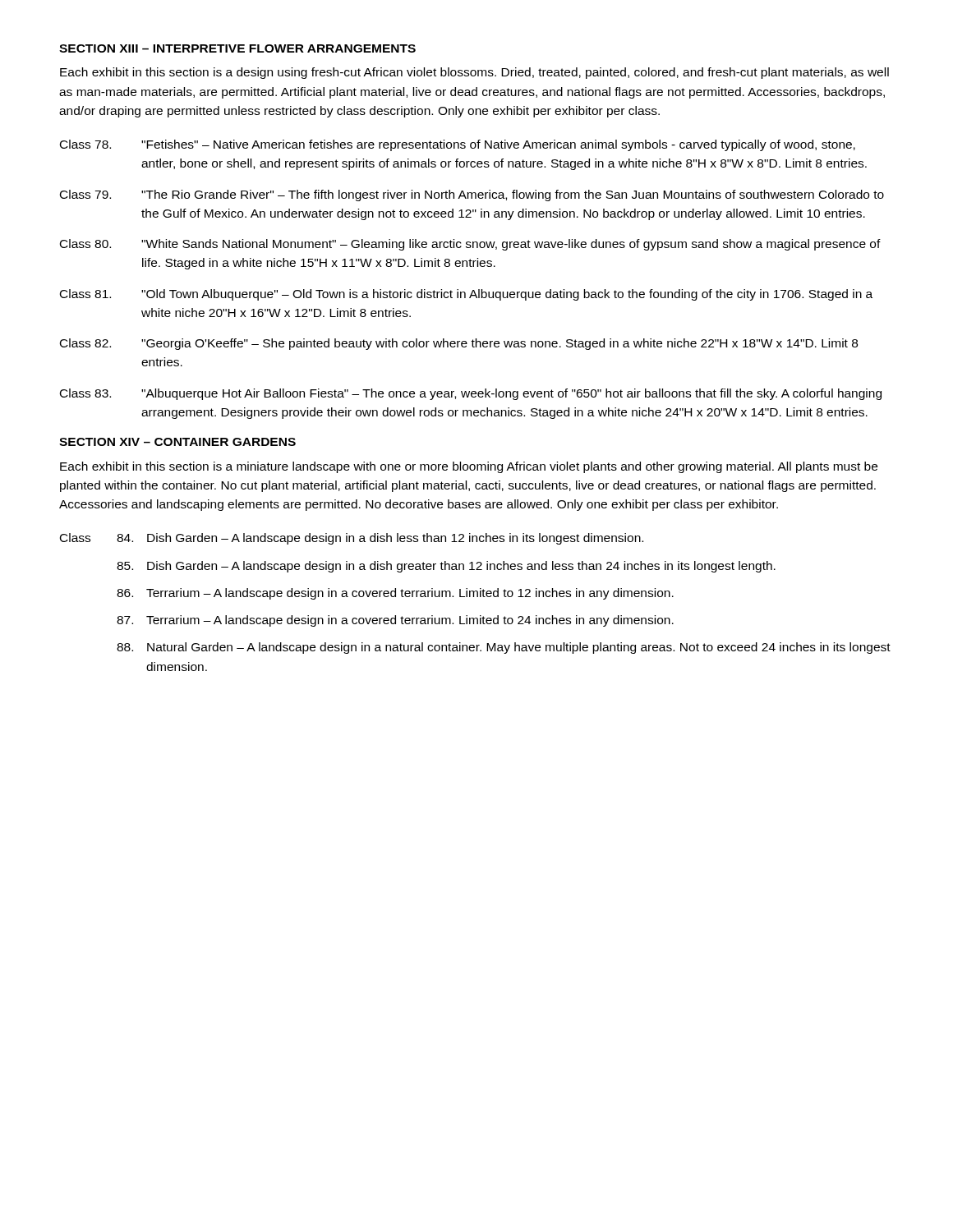Find the section header that reads "SECTION XIII – INTERPRETIVE FLOWER ARRANGEMENTS"
Screen dimensions: 1232x953
(238, 48)
